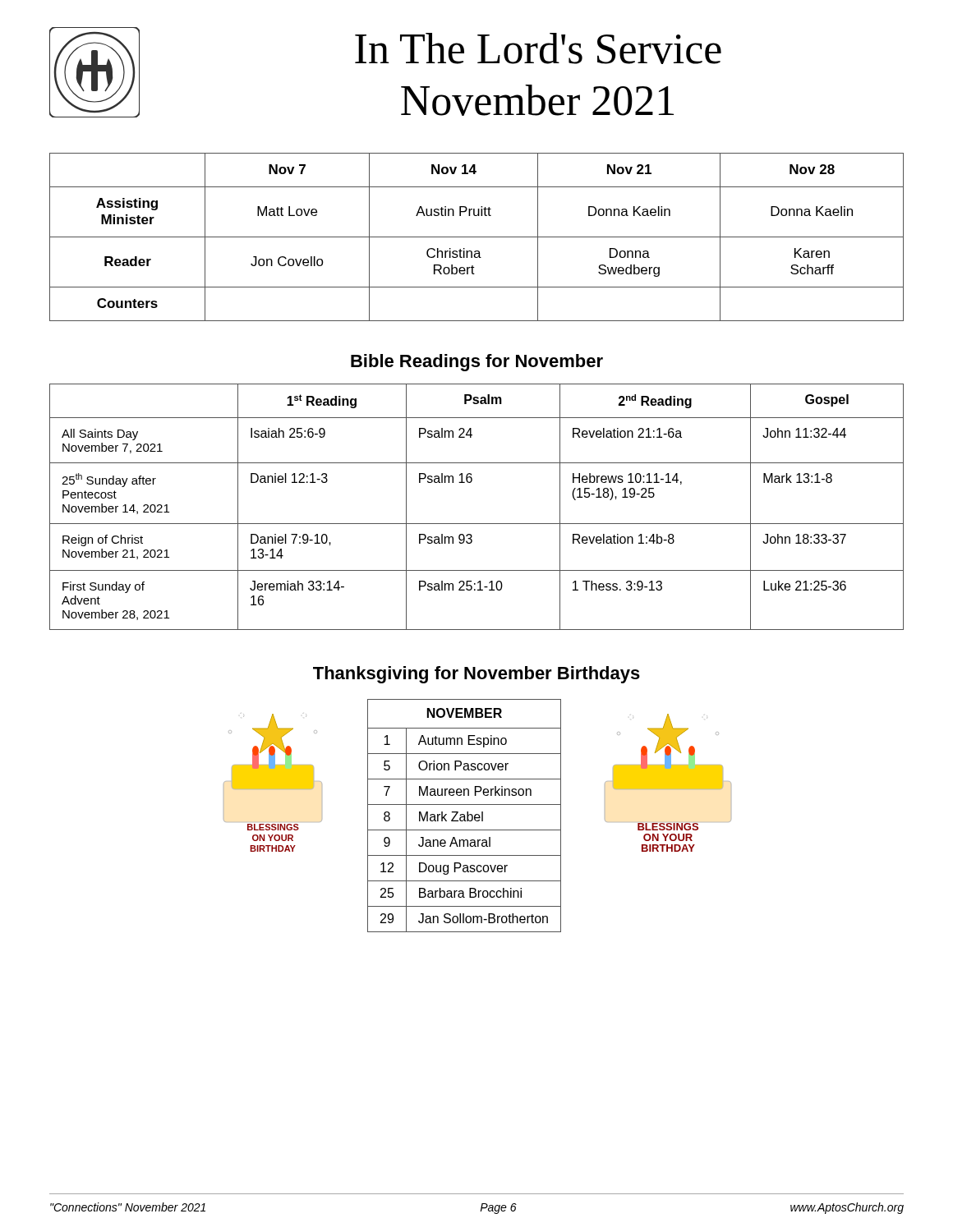The image size is (953, 1232).
Task: Select the logo
Action: tap(99, 76)
